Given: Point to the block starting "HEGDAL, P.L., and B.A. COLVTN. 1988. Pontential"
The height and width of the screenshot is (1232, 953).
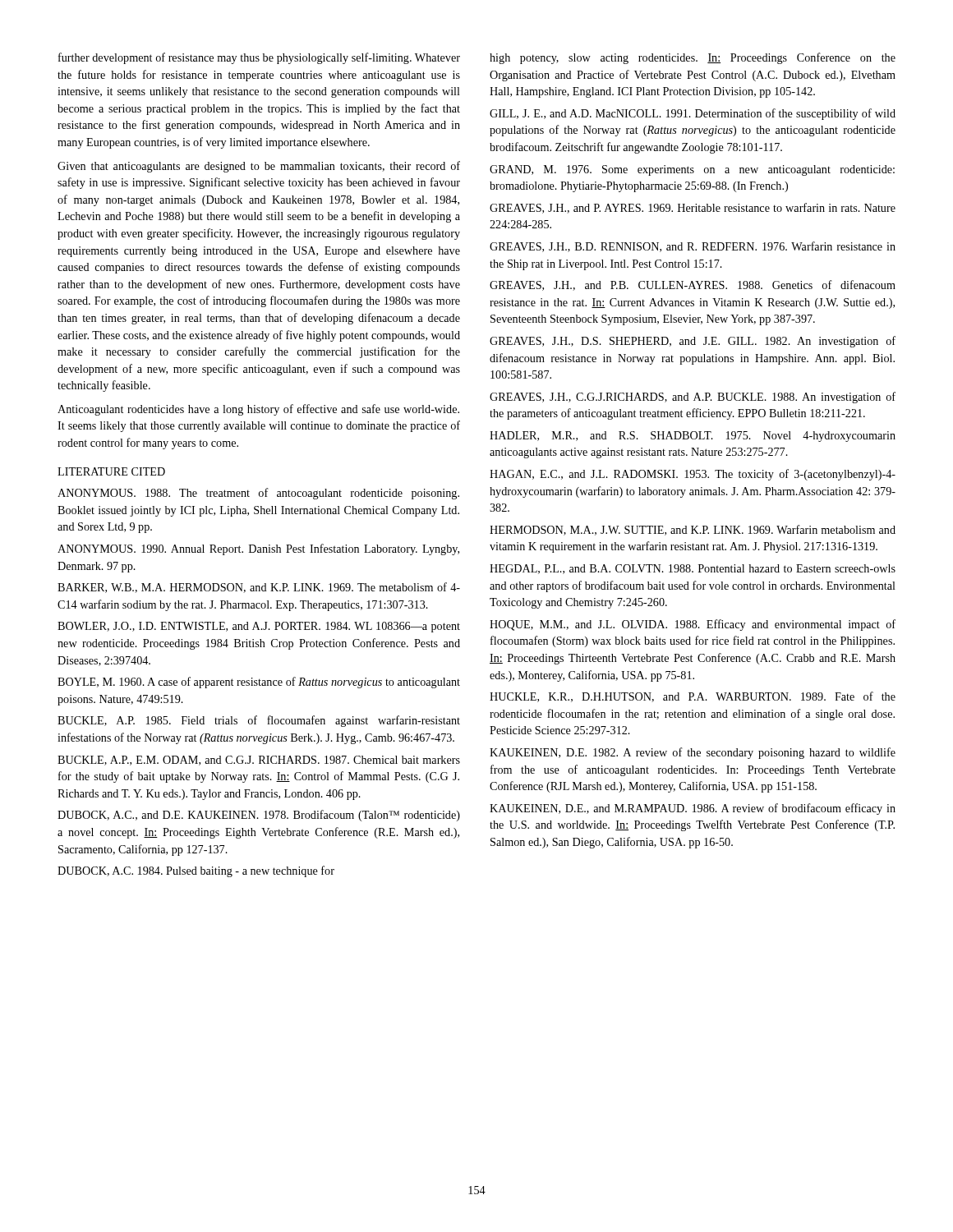Looking at the screenshot, I should (693, 585).
